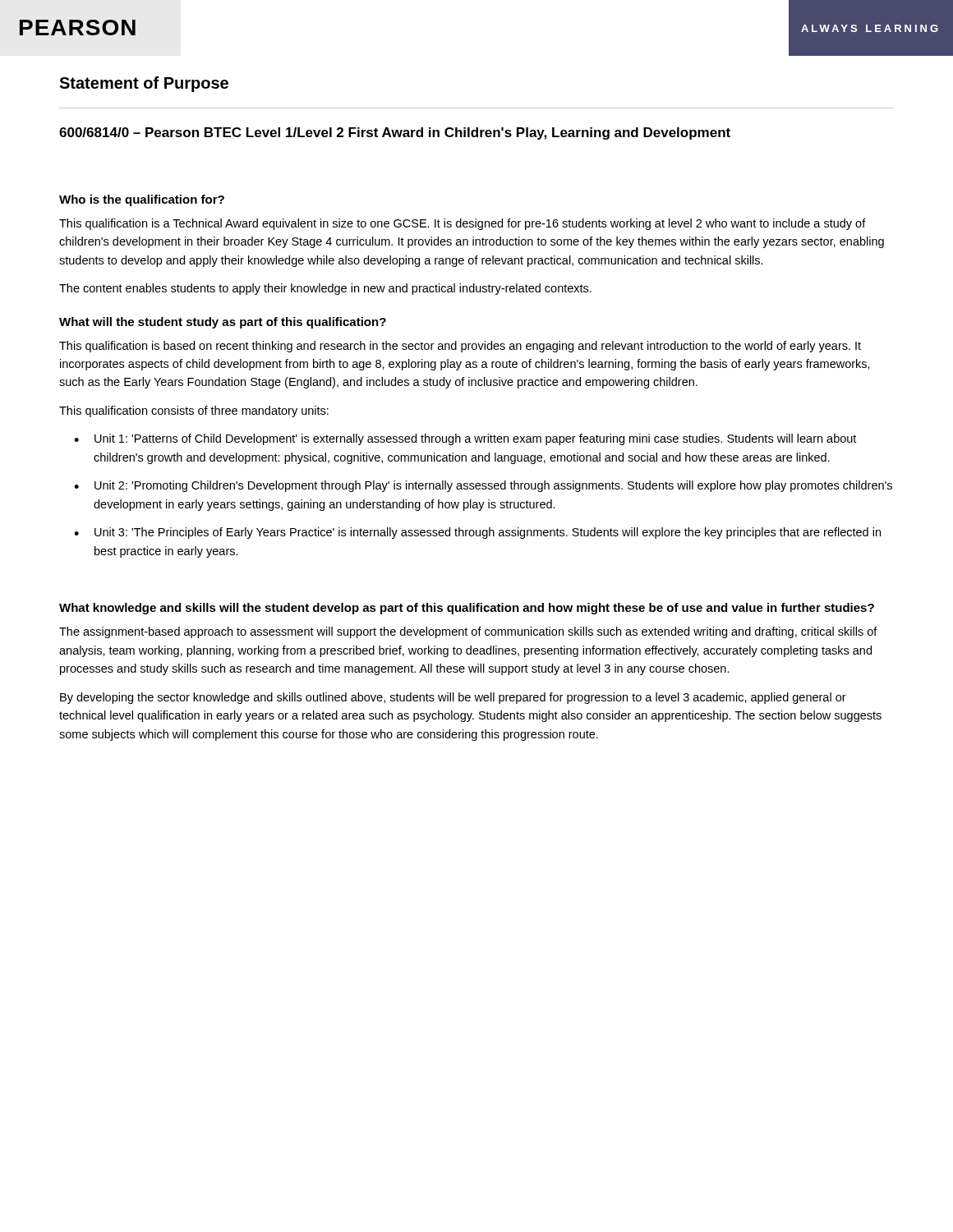Viewport: 953px width, 1232px height.
Task: Click on the text block with the text "This qualification is a Technical"
Action: coord(476,242)
